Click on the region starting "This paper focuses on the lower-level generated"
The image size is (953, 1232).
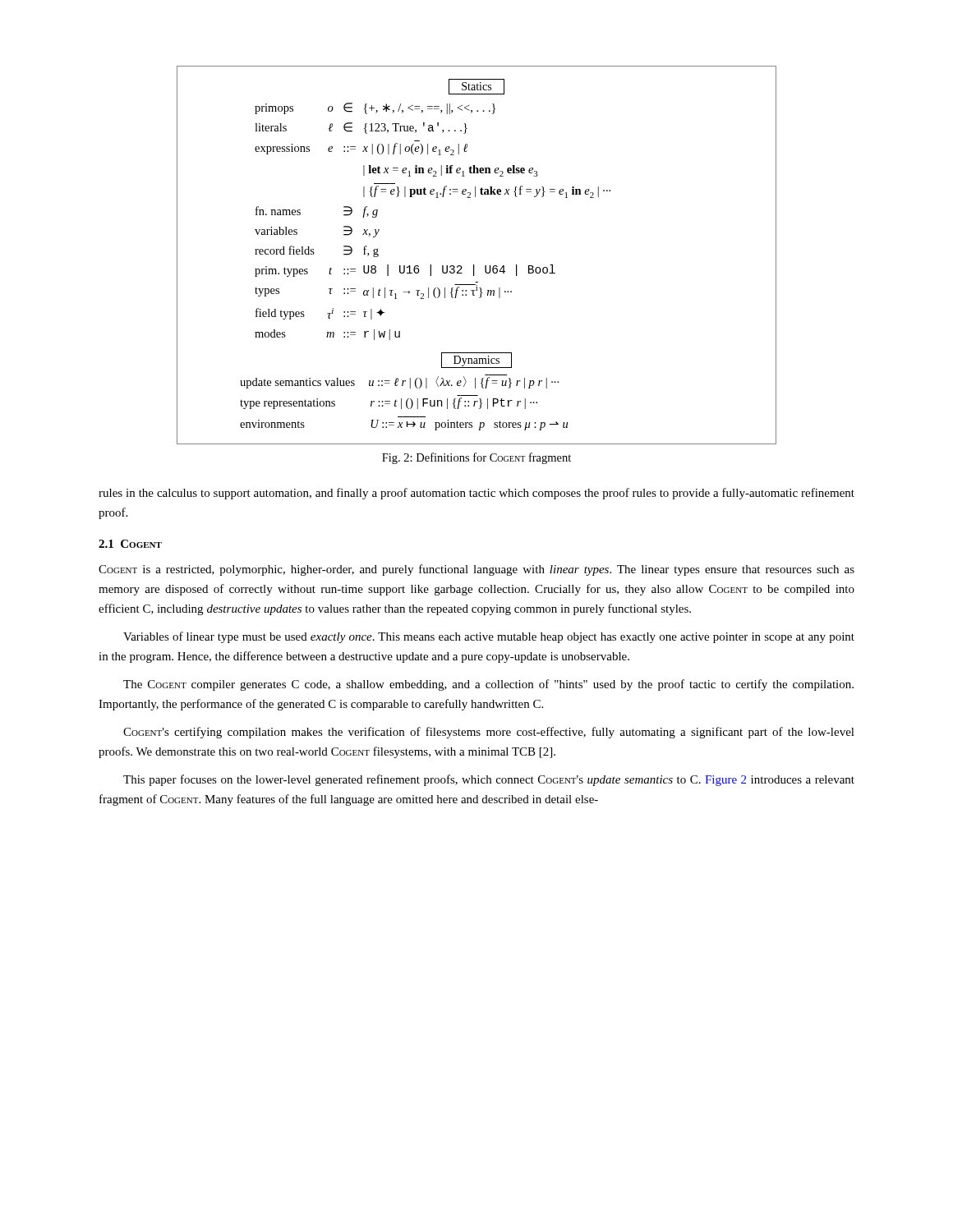tap(476, 790)
